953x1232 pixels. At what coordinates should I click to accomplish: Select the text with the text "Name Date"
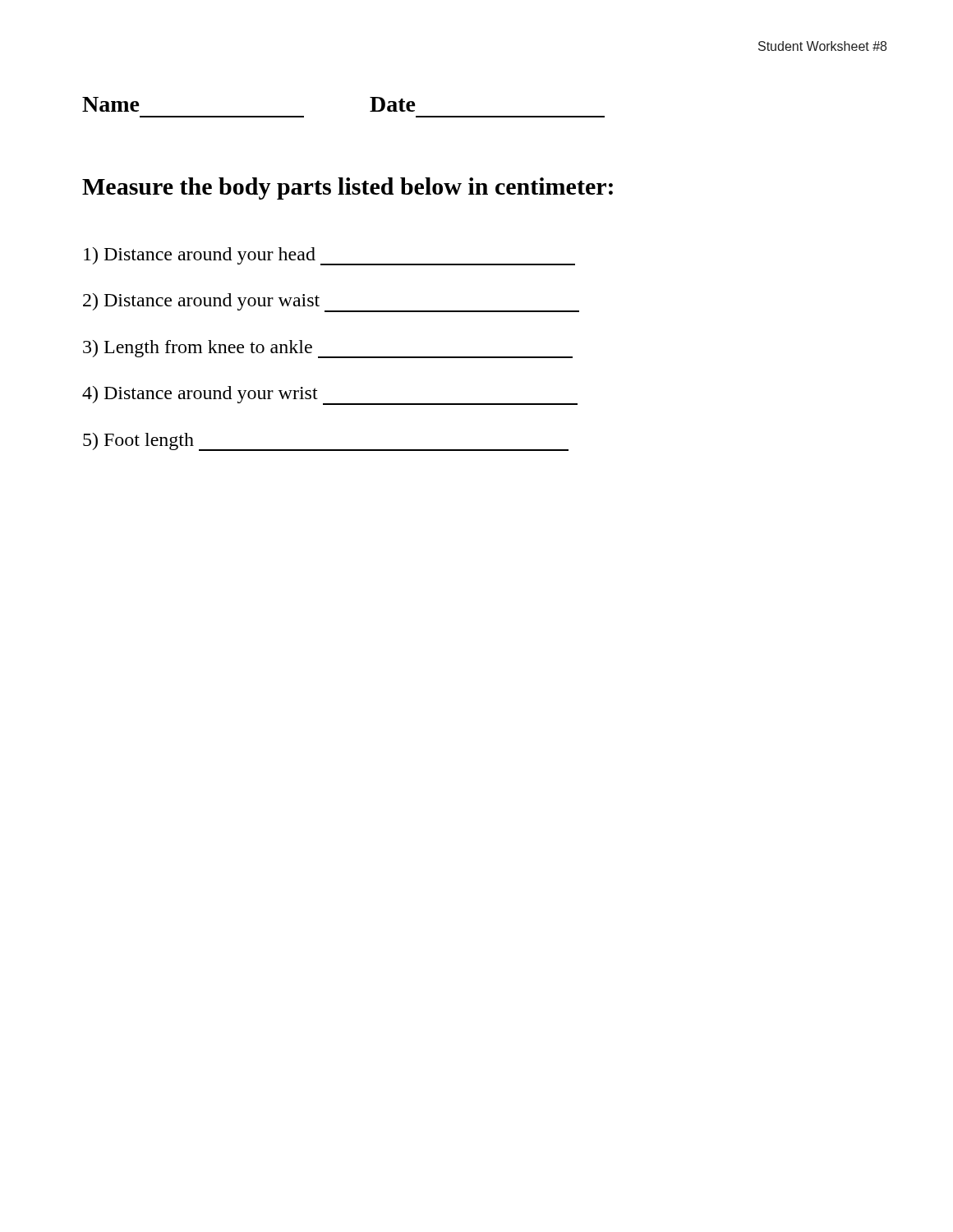(x=106, y=104)
